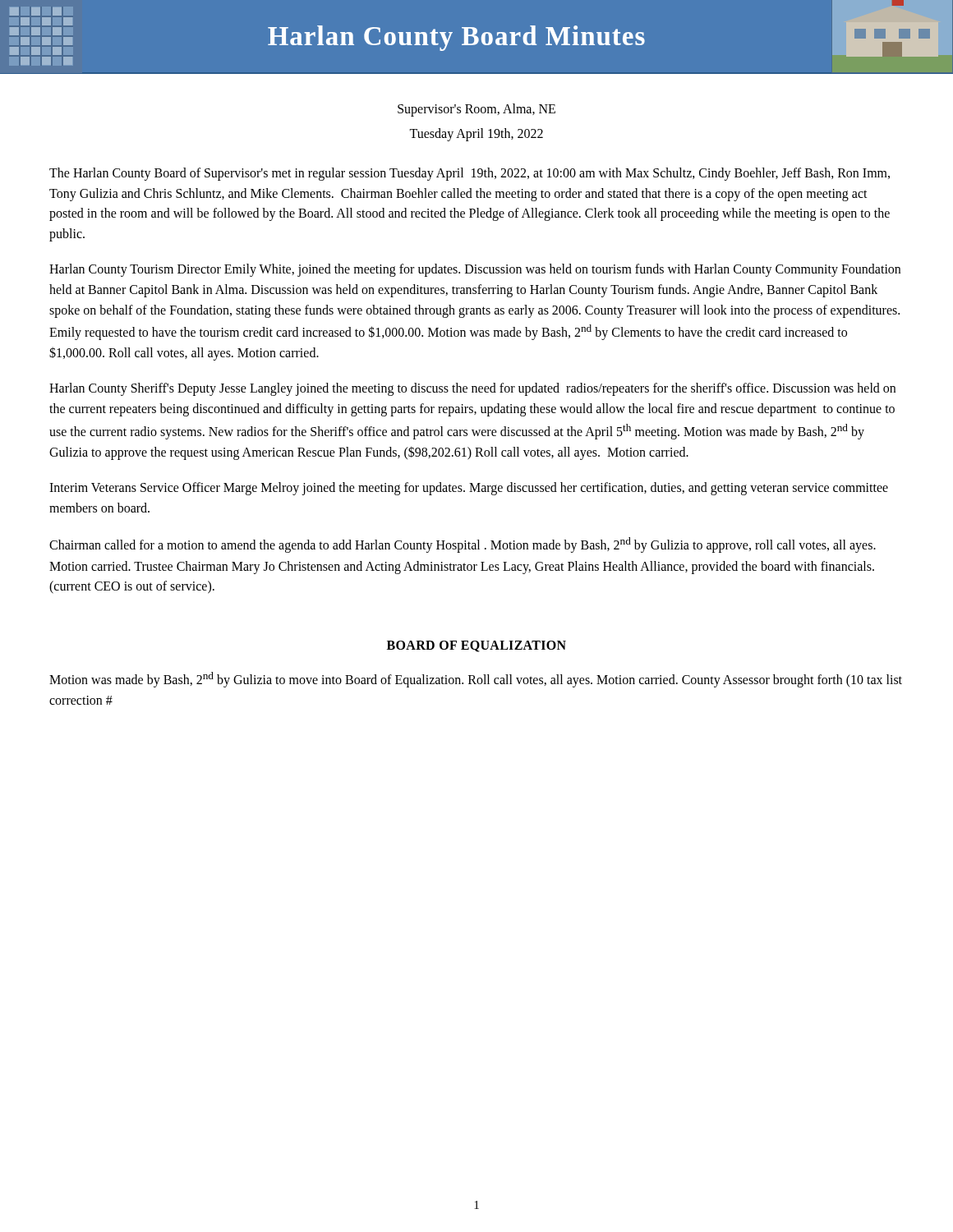
Task: Locate the text block starting "Chairman called for a motion to amend the"
Action: click(x=463, y=564)
